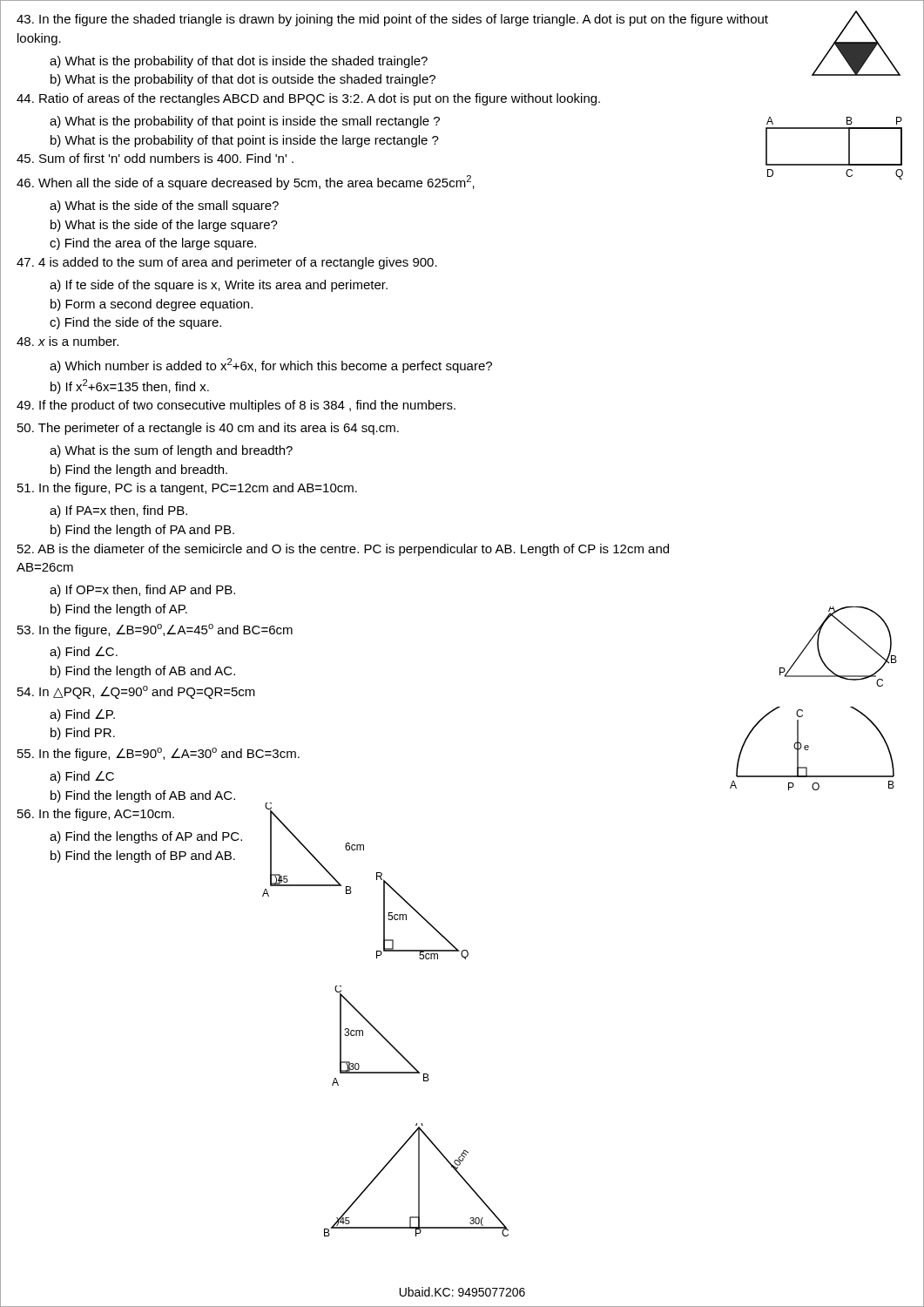Find the block on this page that starts "50. The perimeter of"
The height and width of the screenshot is (1307, 924).
208,427
